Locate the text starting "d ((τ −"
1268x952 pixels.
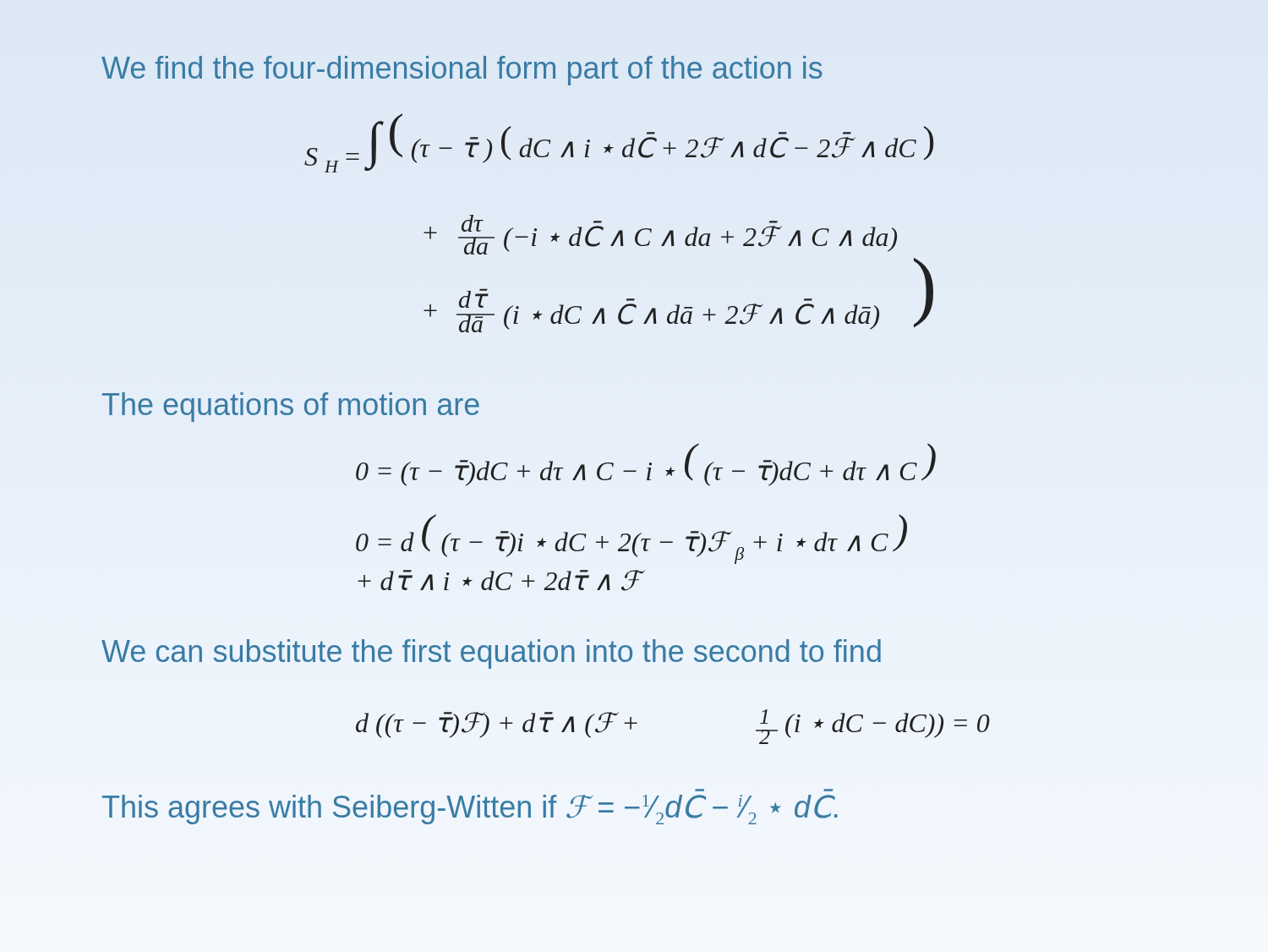pos(634,722)
